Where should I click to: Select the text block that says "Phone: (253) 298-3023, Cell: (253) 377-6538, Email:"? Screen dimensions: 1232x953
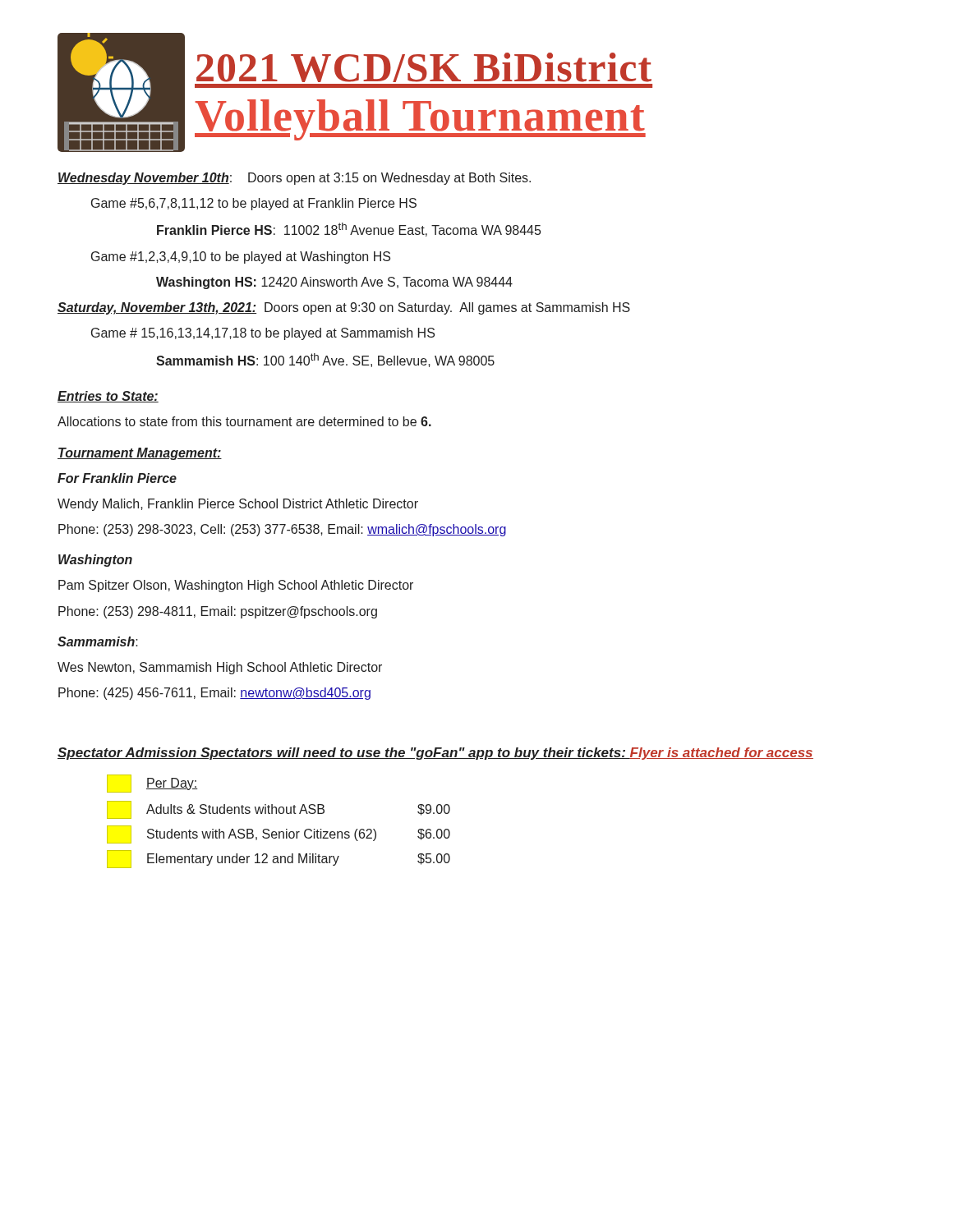[282, 529]
